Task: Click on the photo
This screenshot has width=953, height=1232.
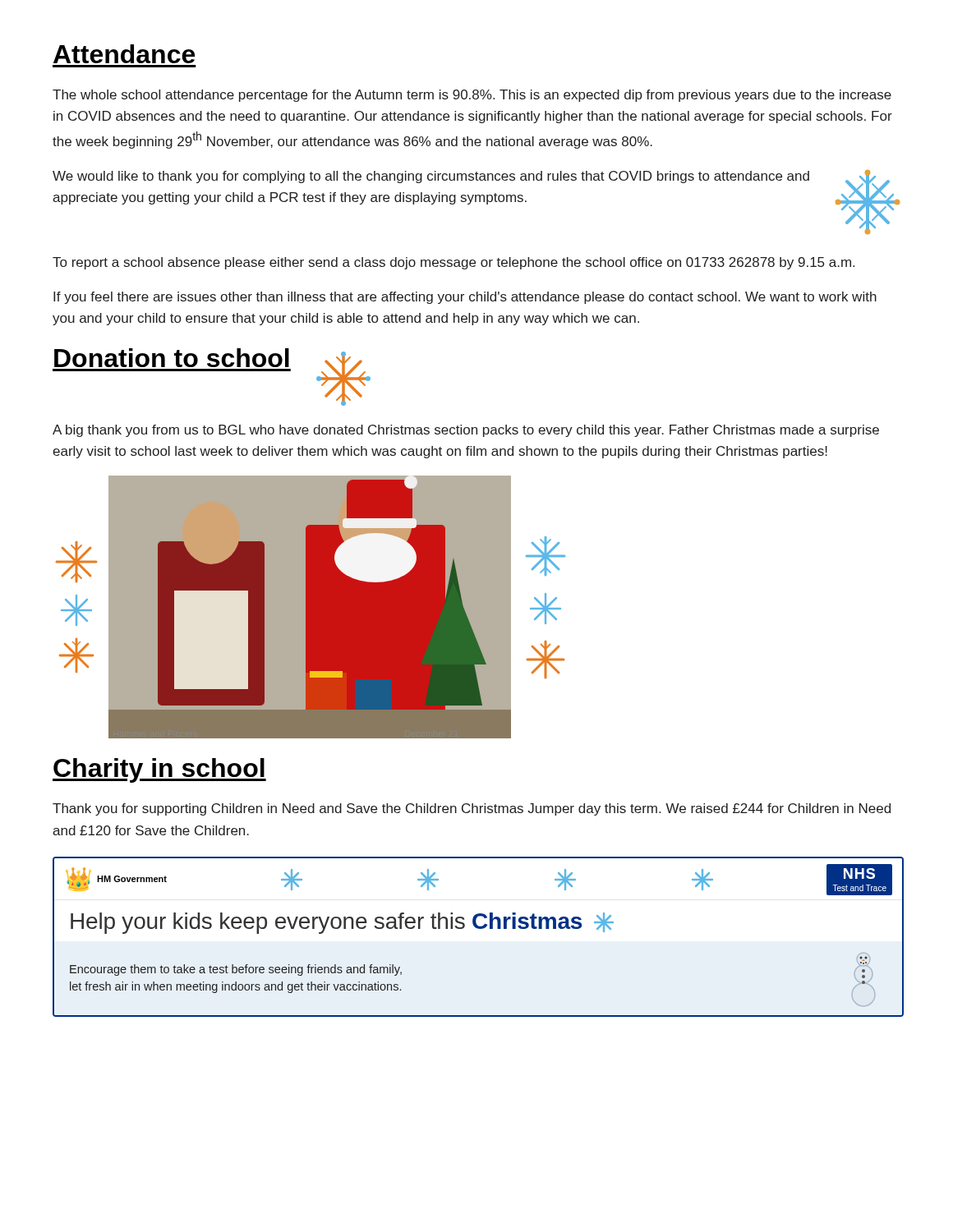Action: click(310, 607)
